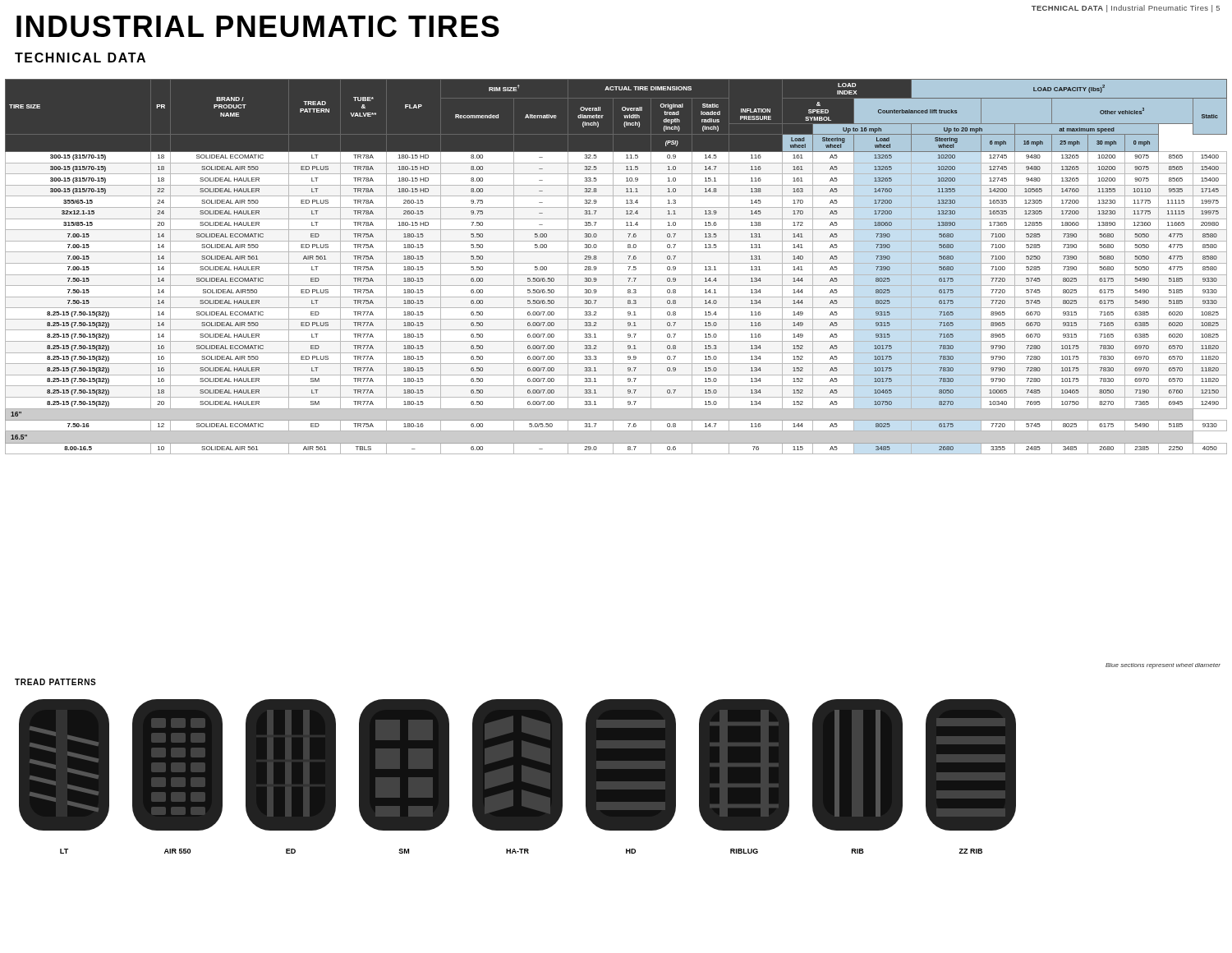Click on the illustration
The height and width of the screenshot is (953, 1232).
(614, 803)
